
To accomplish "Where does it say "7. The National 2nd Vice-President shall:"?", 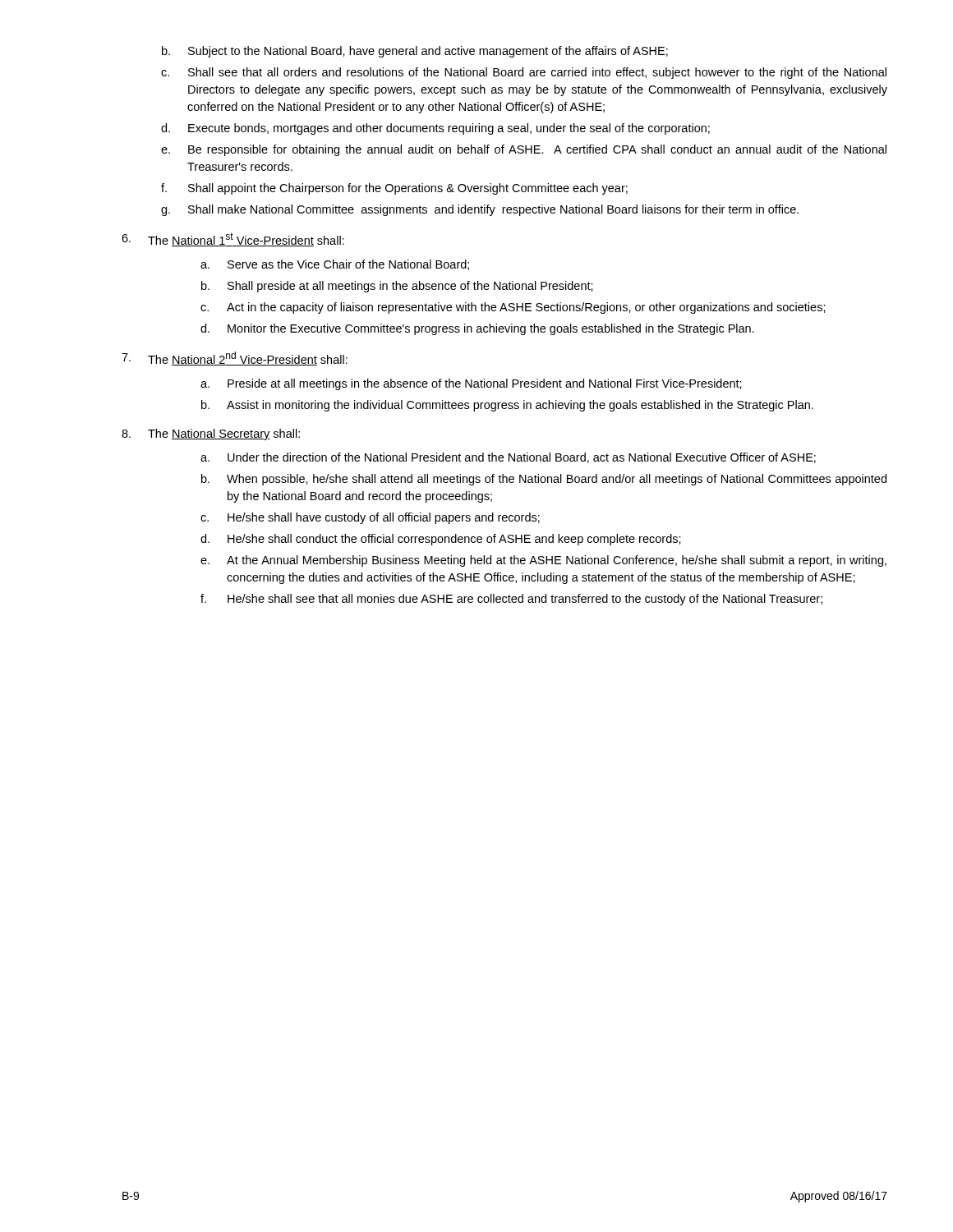I will 235,359.
